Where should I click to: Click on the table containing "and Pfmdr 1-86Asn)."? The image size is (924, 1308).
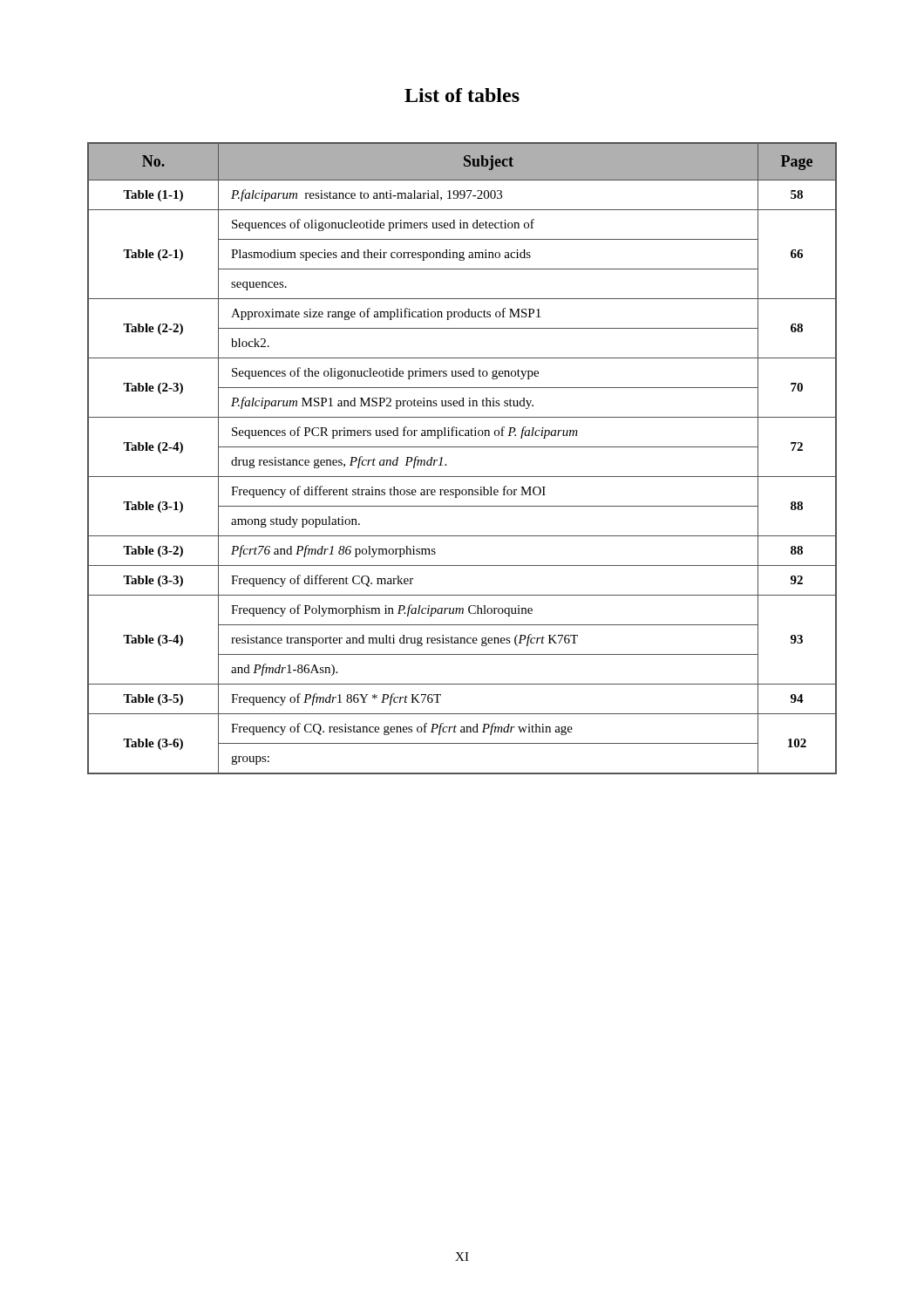click(462, 458)
